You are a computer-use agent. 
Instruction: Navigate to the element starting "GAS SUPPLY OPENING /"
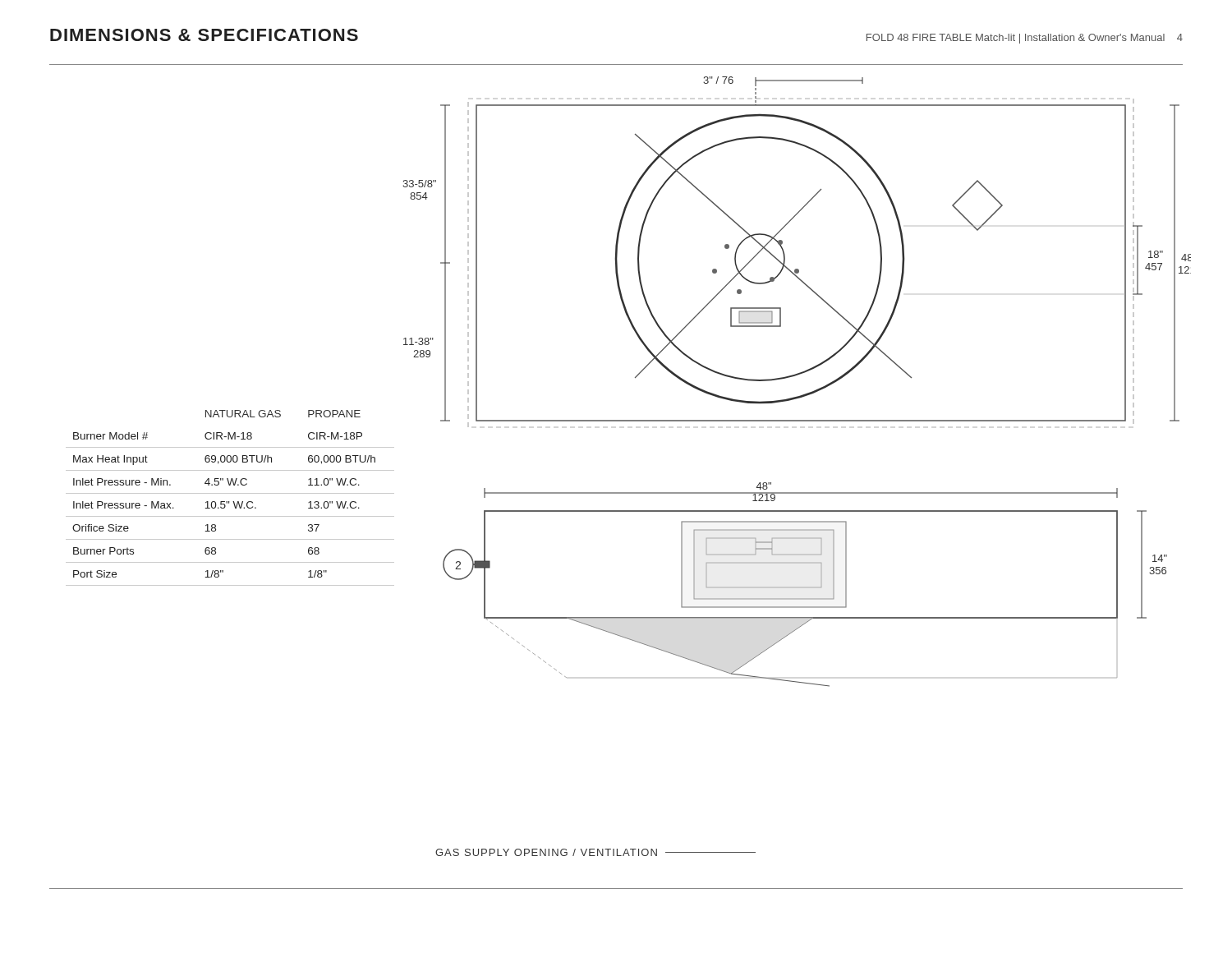[x=595, y=852]
